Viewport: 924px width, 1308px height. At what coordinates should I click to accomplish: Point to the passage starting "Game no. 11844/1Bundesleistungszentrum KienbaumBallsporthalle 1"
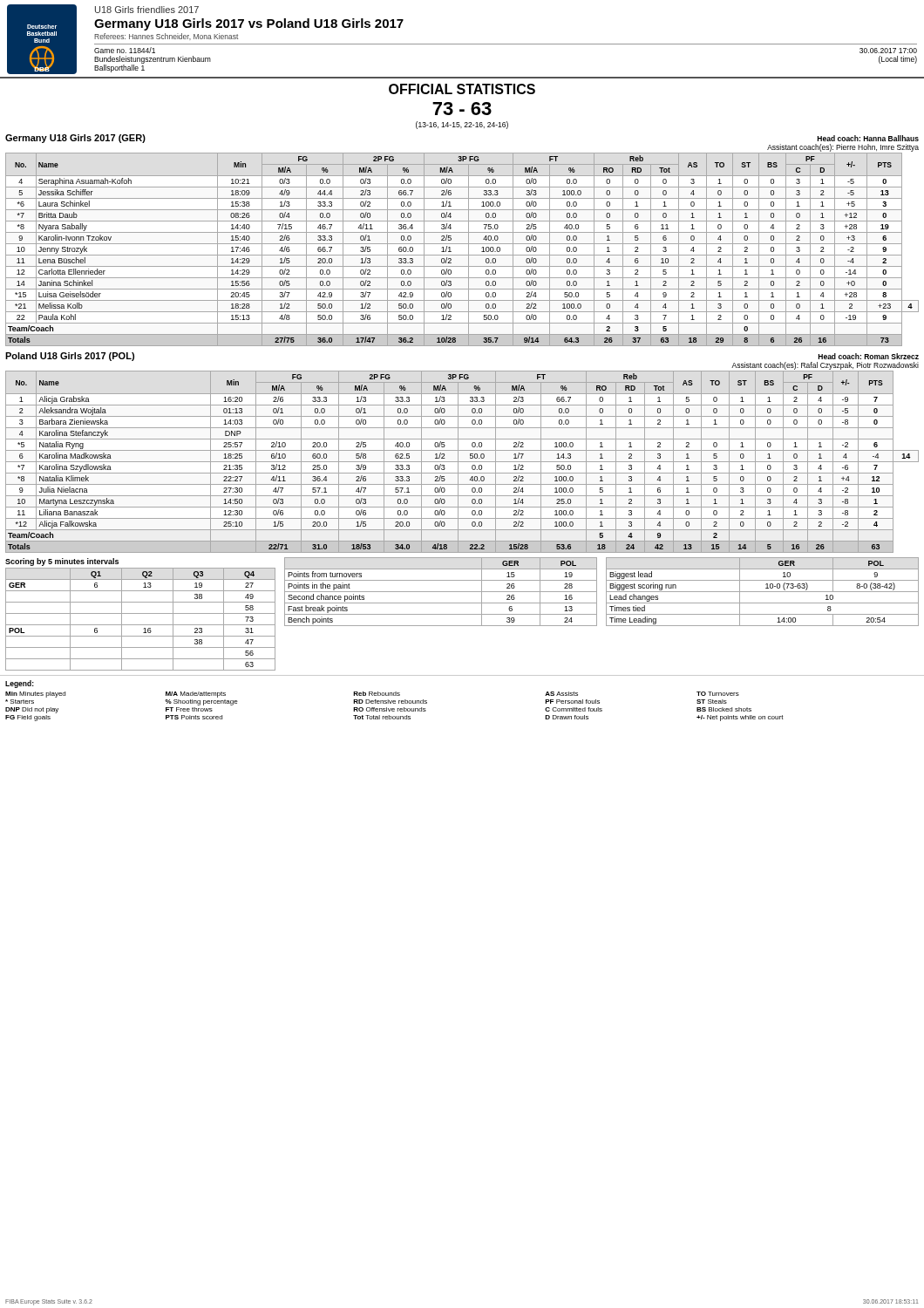[152, 59]
